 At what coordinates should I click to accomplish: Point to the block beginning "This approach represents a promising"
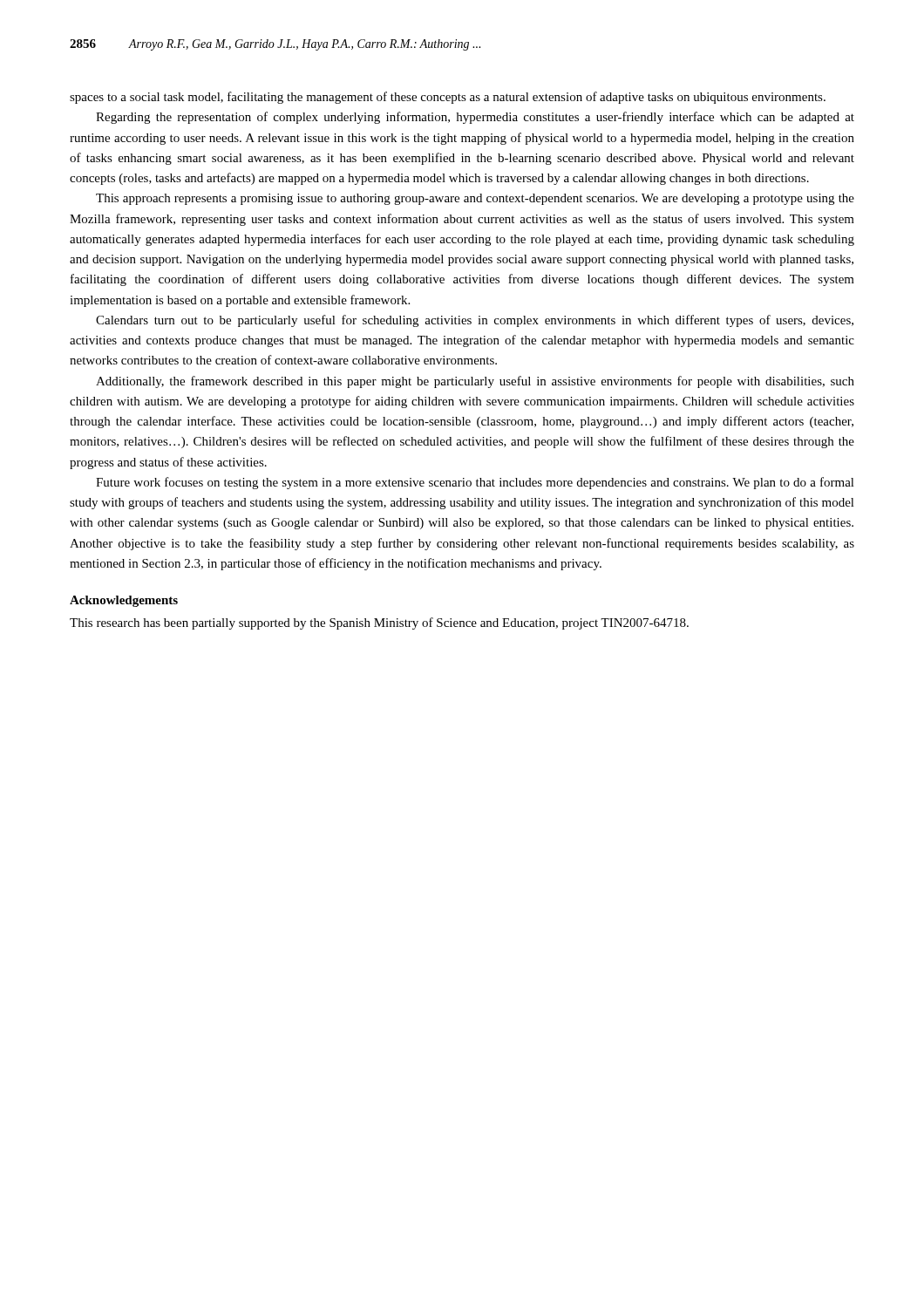pyautogui.click(x=462, y=249)
